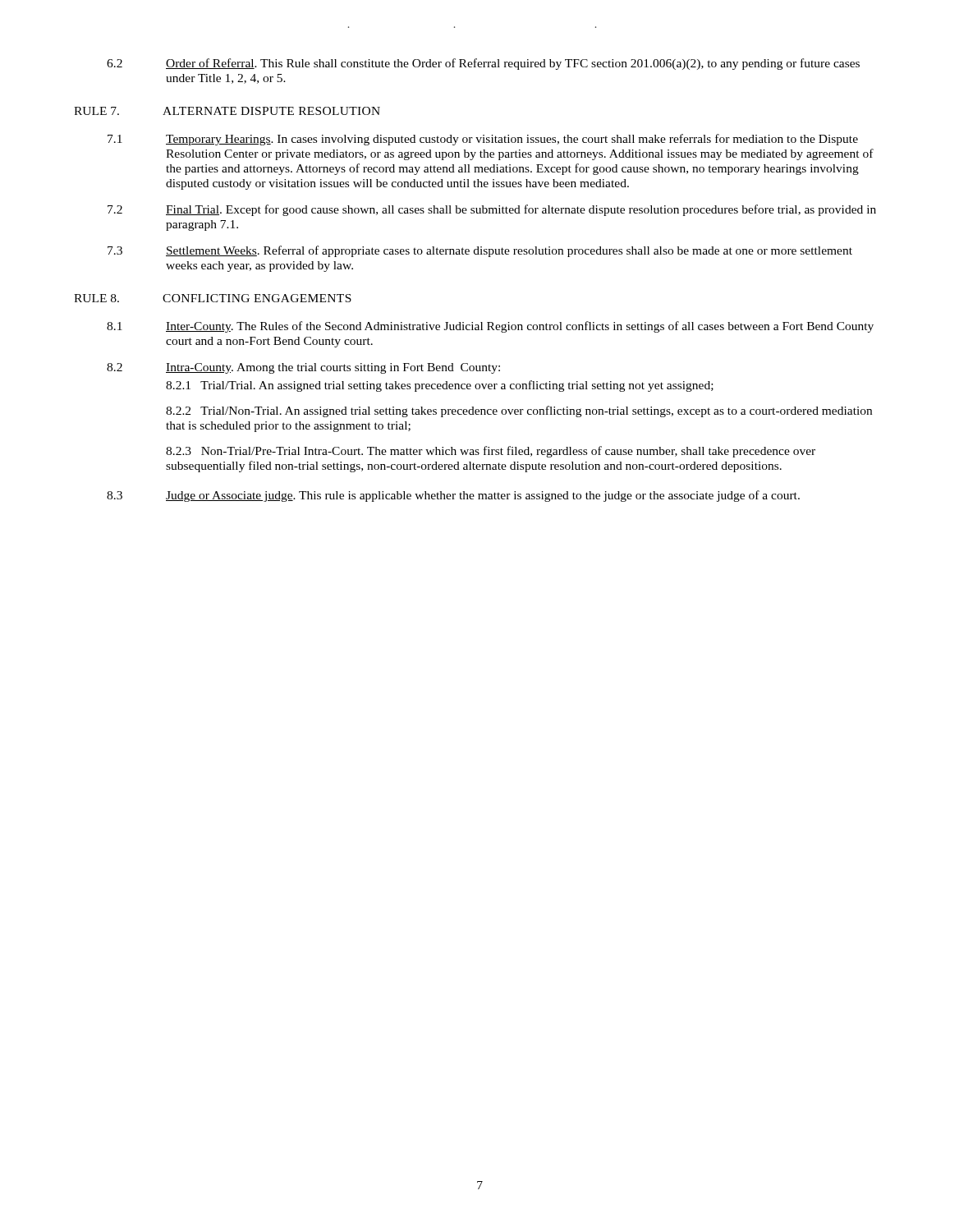
Task: Point to the element starting "1 Inter-County. The Rules of the"
Action: tap(480, 334)
